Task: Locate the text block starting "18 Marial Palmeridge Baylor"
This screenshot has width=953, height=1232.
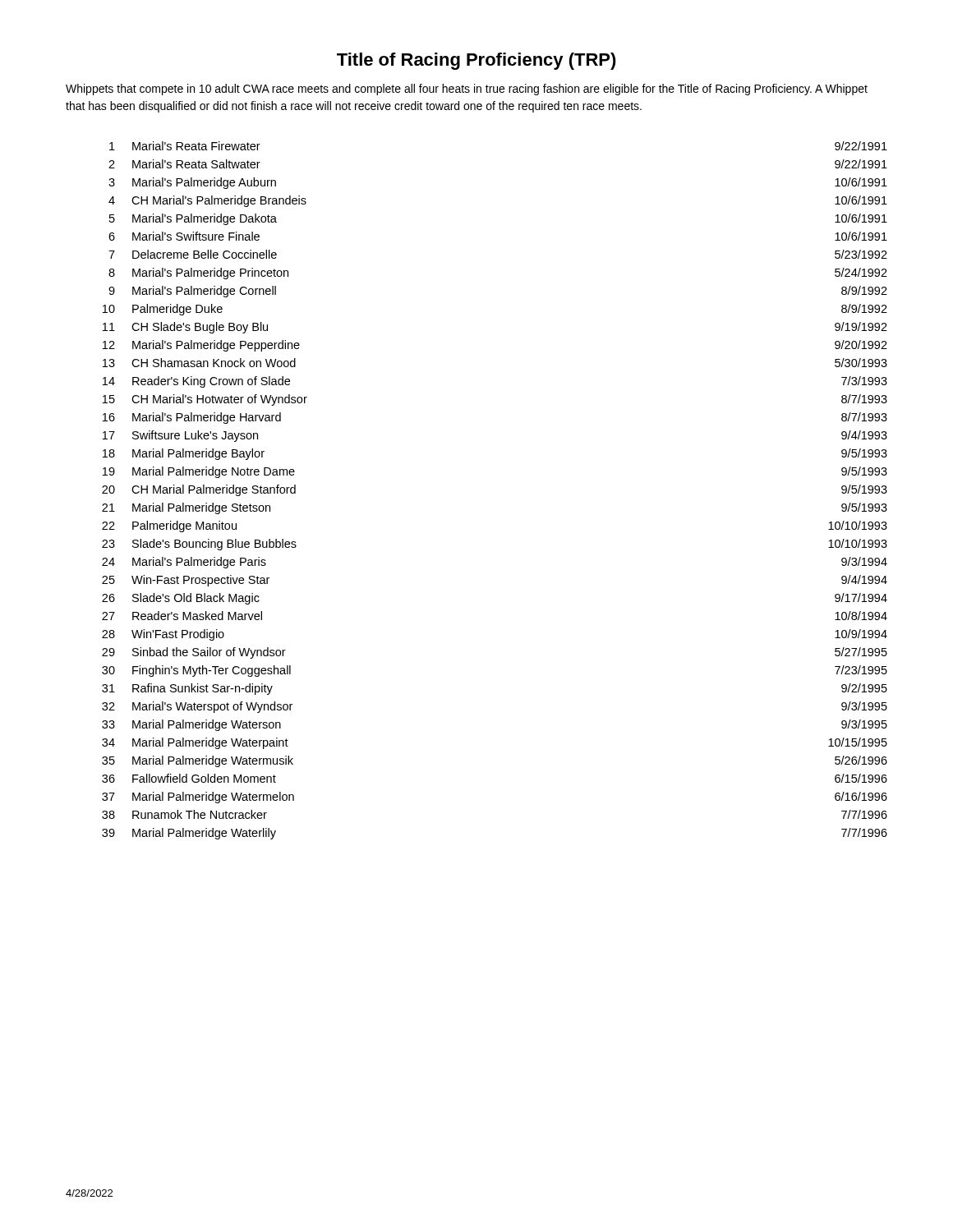Action: pos(198,454)
